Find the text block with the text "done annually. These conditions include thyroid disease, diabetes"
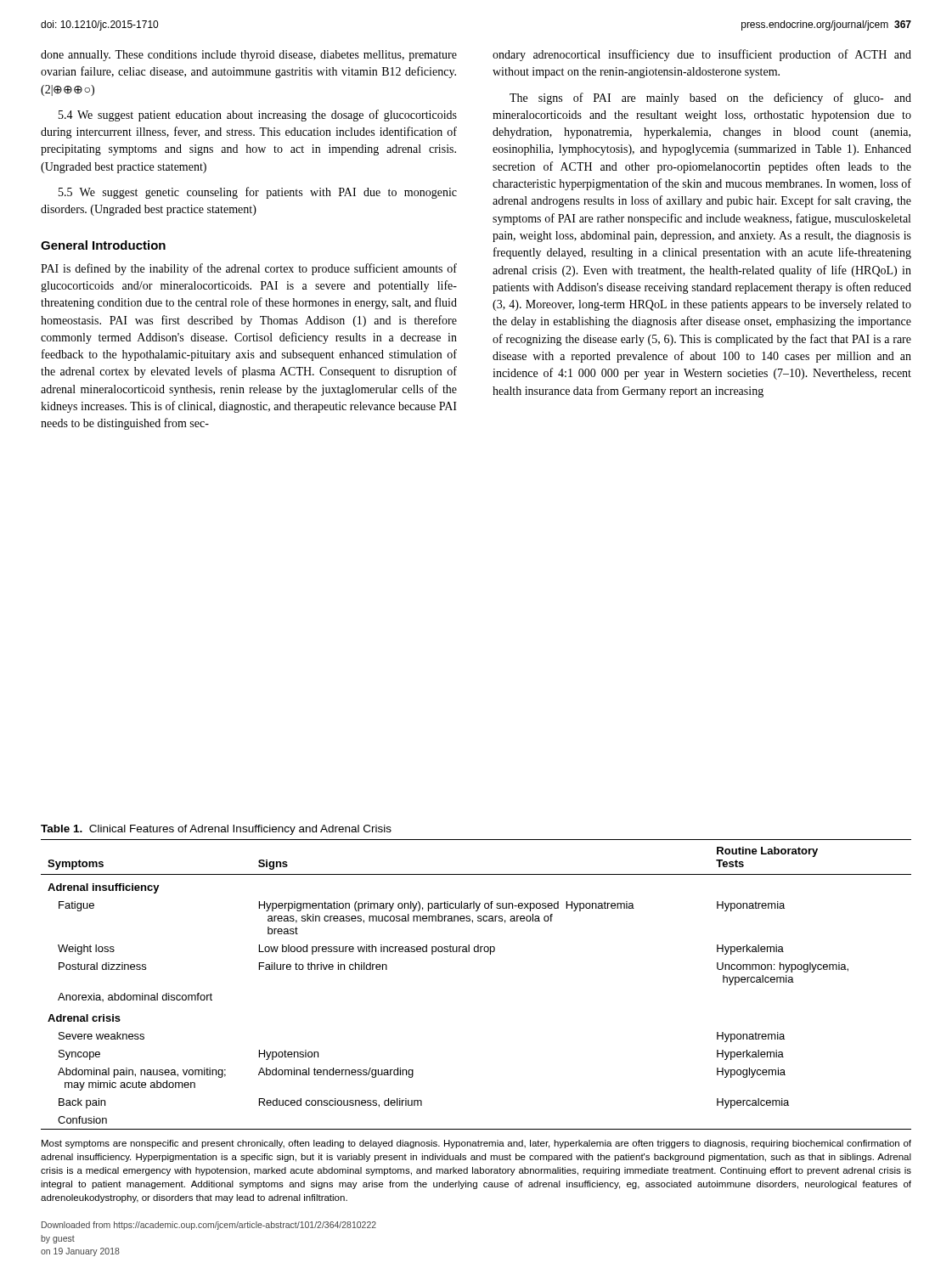Screen dimensions: 1274x952 pos(249,73)
